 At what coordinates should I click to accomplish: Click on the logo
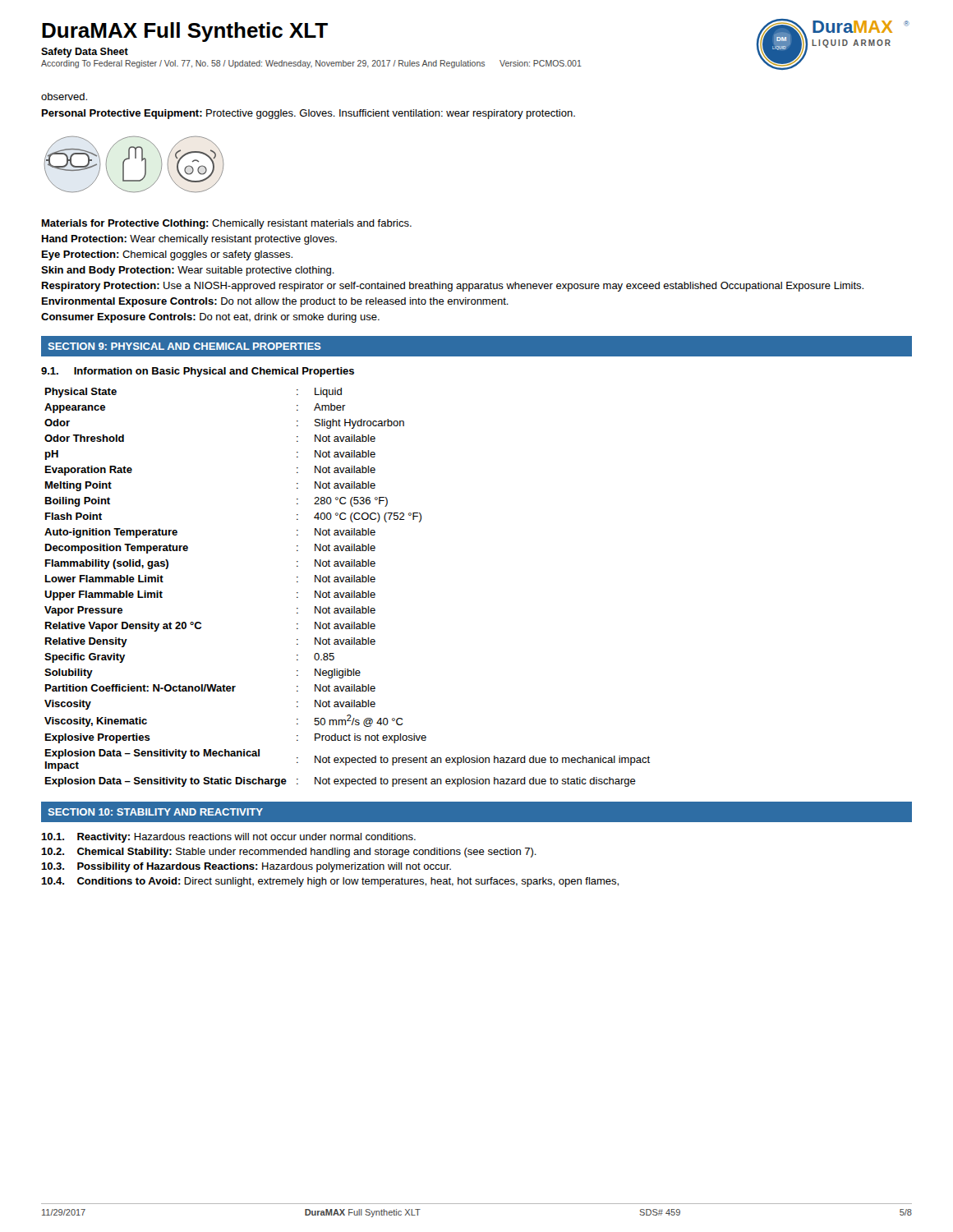(834, 48)
